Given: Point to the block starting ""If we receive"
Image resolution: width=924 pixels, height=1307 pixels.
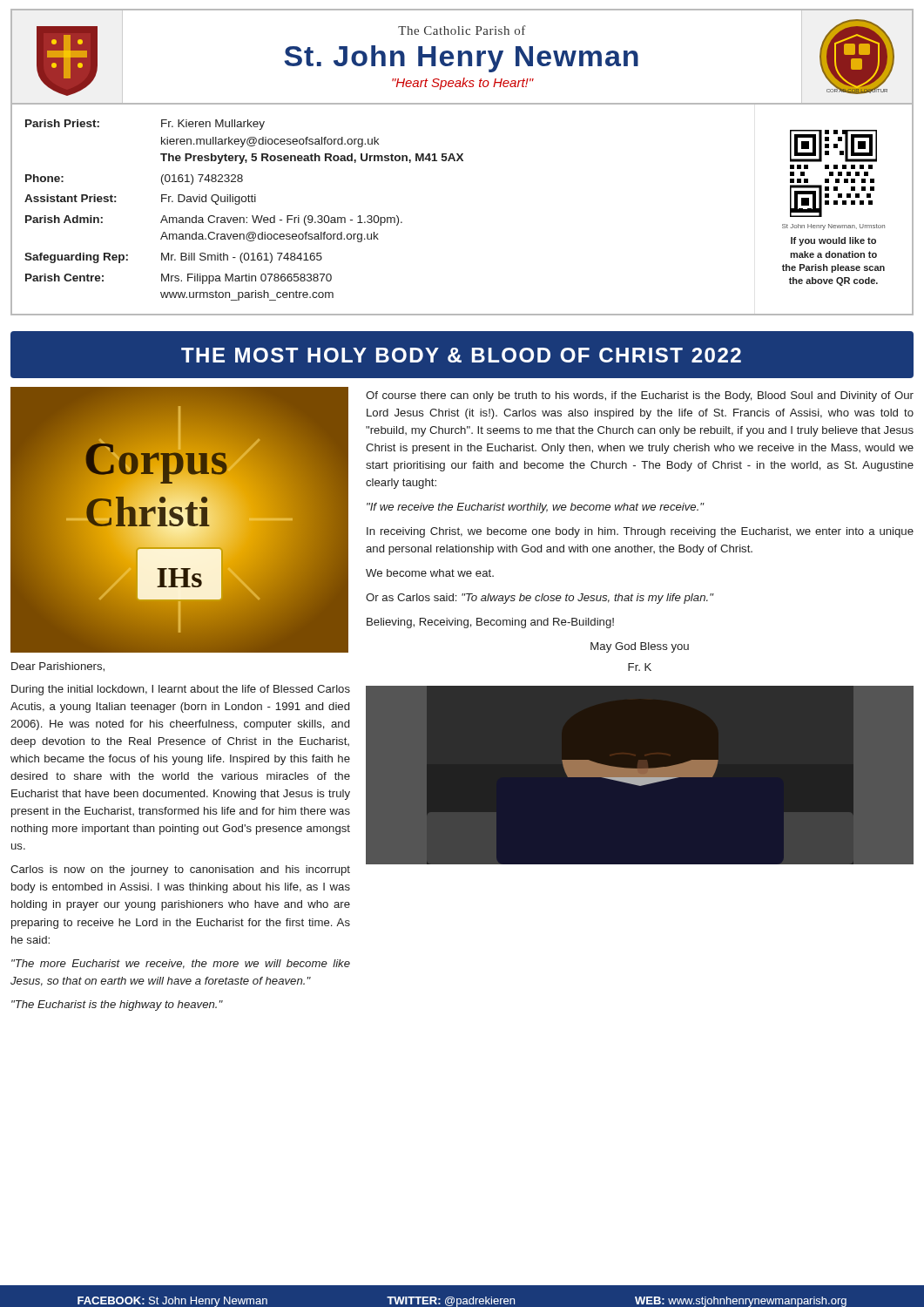Looking at the screenshot, I should click(x=535, y=507).
